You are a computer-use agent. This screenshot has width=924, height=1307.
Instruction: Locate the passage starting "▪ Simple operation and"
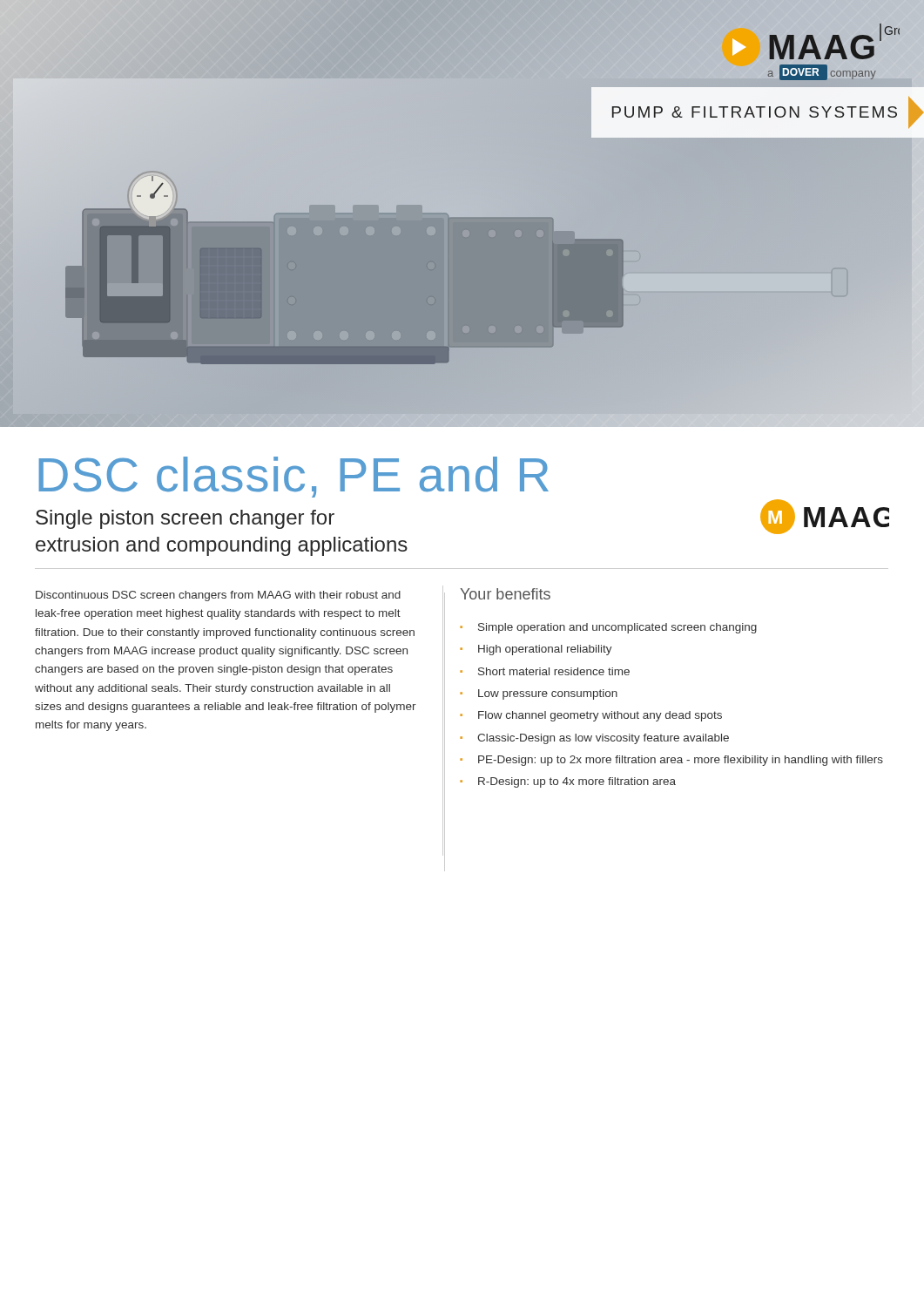(608, 627)
